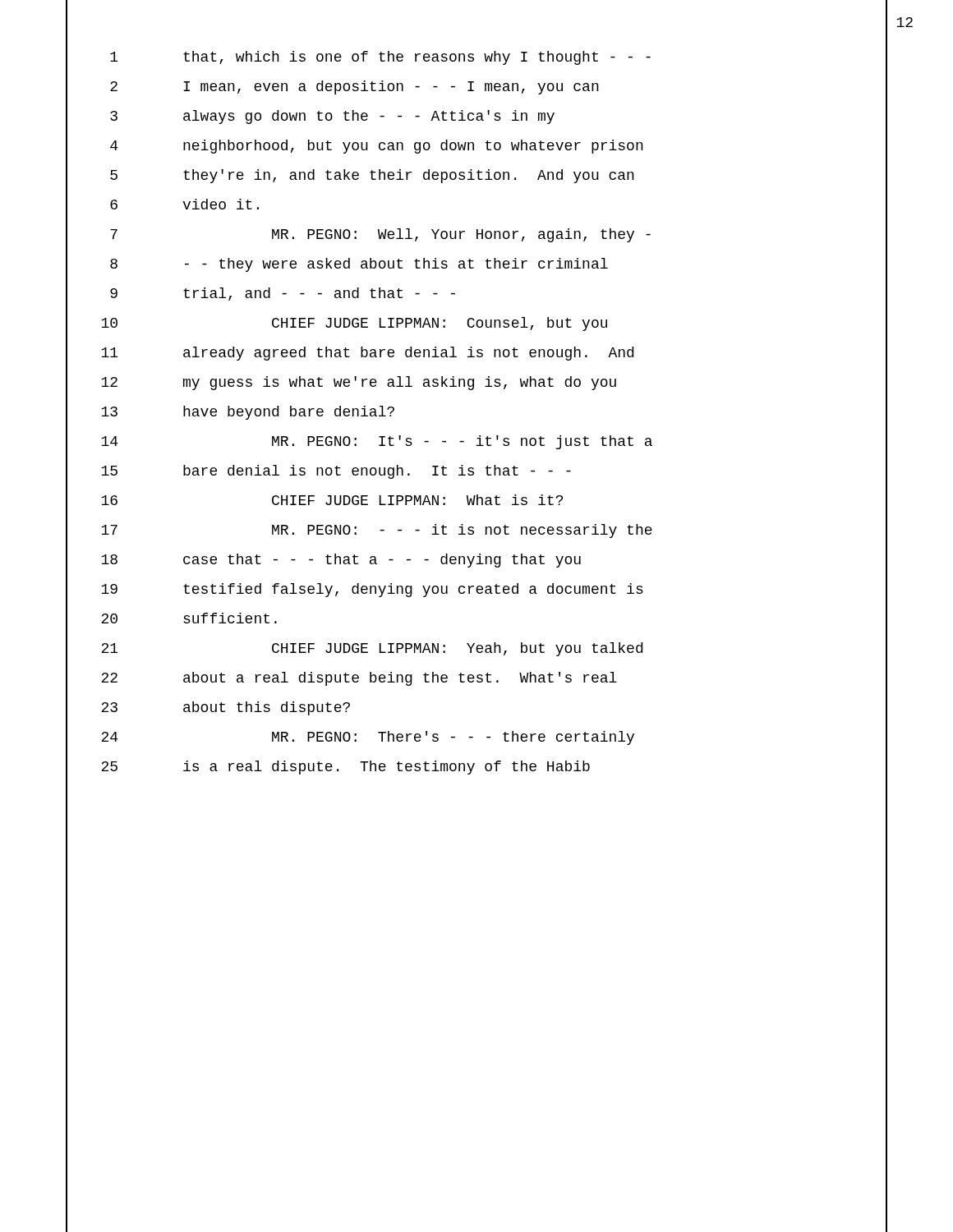Screen dimensions: 1232x953
Task: Find the passage starting "7 MR. PEGNO: Well, Your Honor, again,"
Action: coord(476,235)
